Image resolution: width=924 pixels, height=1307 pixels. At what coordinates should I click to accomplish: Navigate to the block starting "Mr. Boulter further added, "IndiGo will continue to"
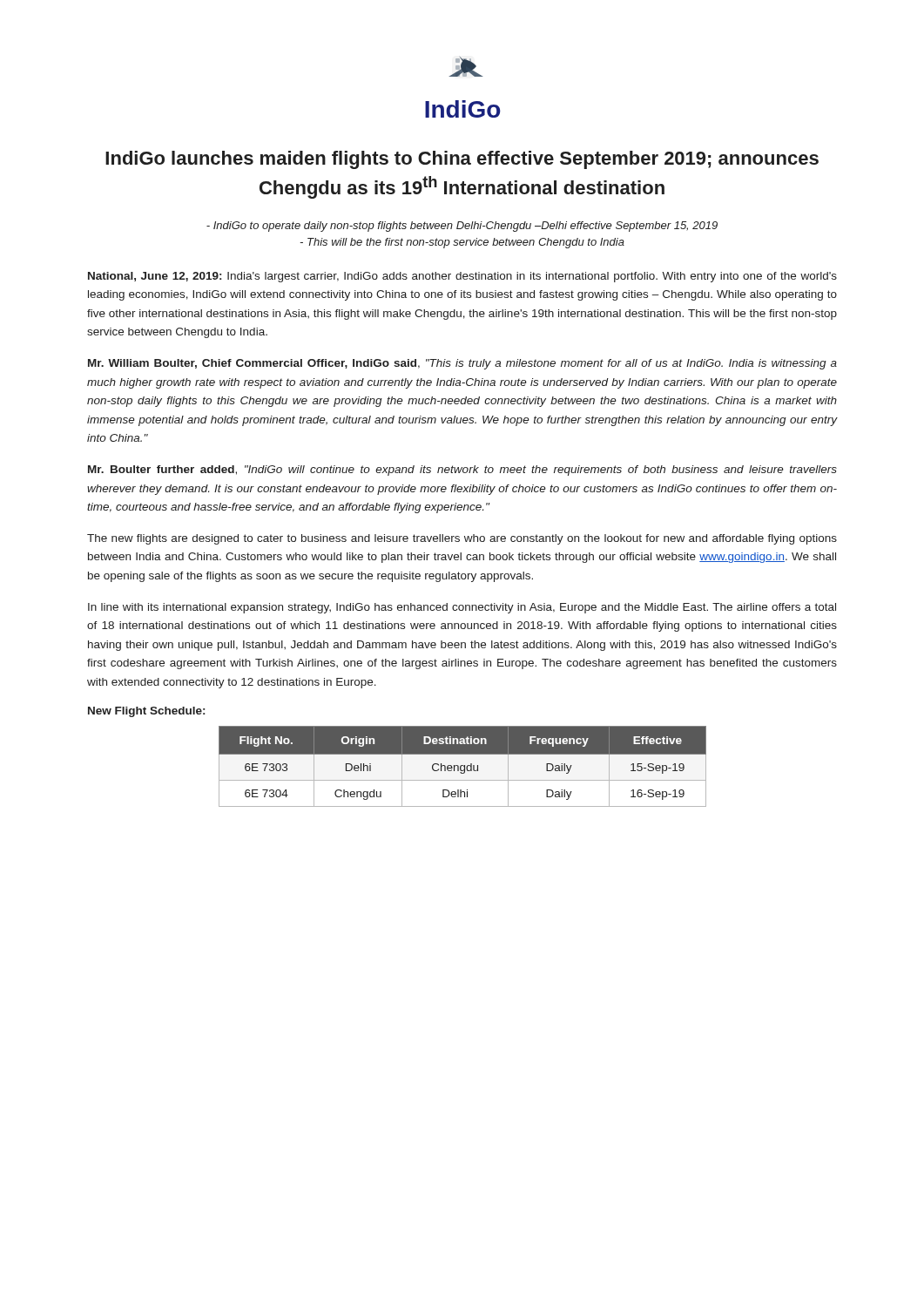[x=462, y=488]
